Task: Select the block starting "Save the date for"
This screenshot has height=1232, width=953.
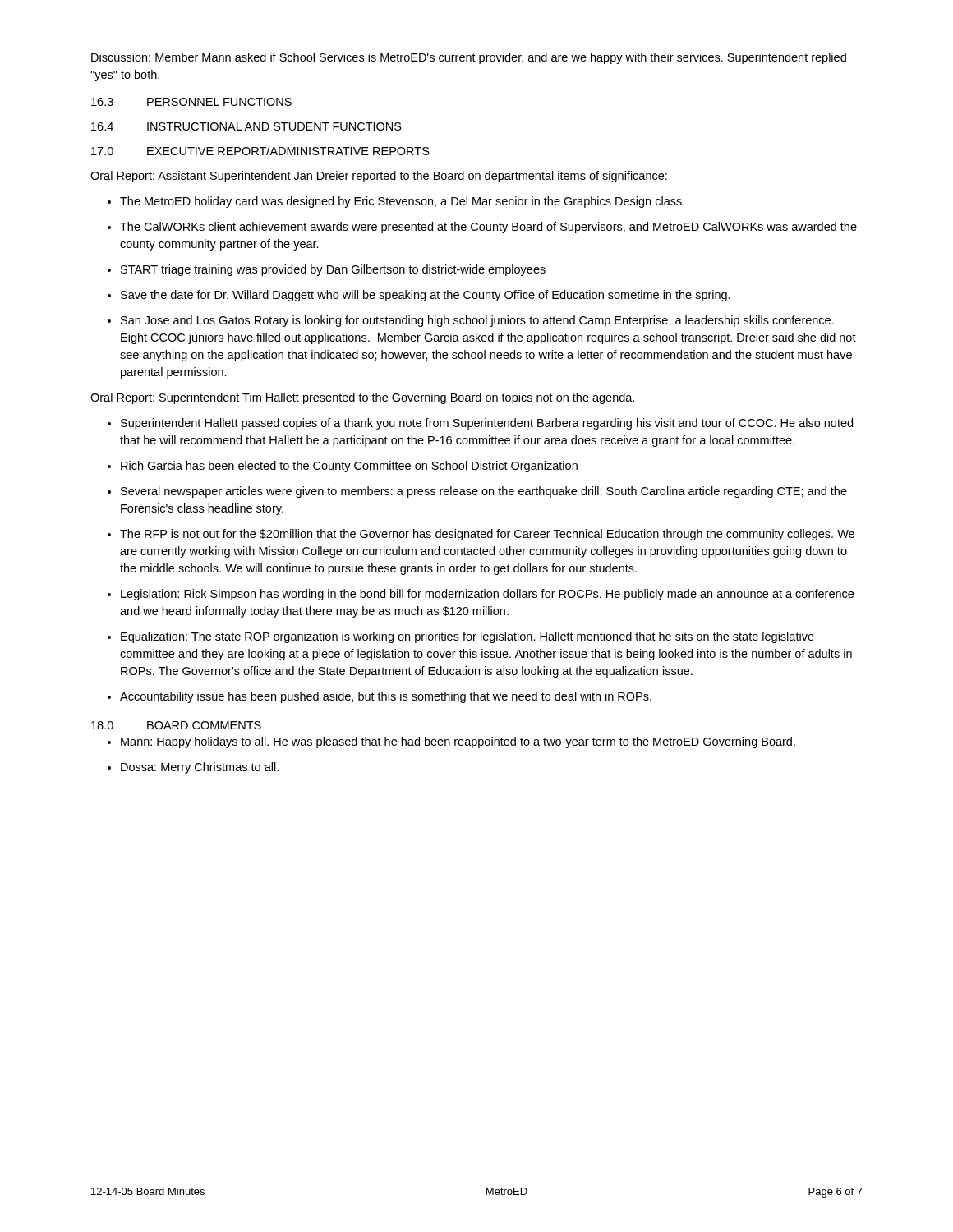Action: click(476, 295)
